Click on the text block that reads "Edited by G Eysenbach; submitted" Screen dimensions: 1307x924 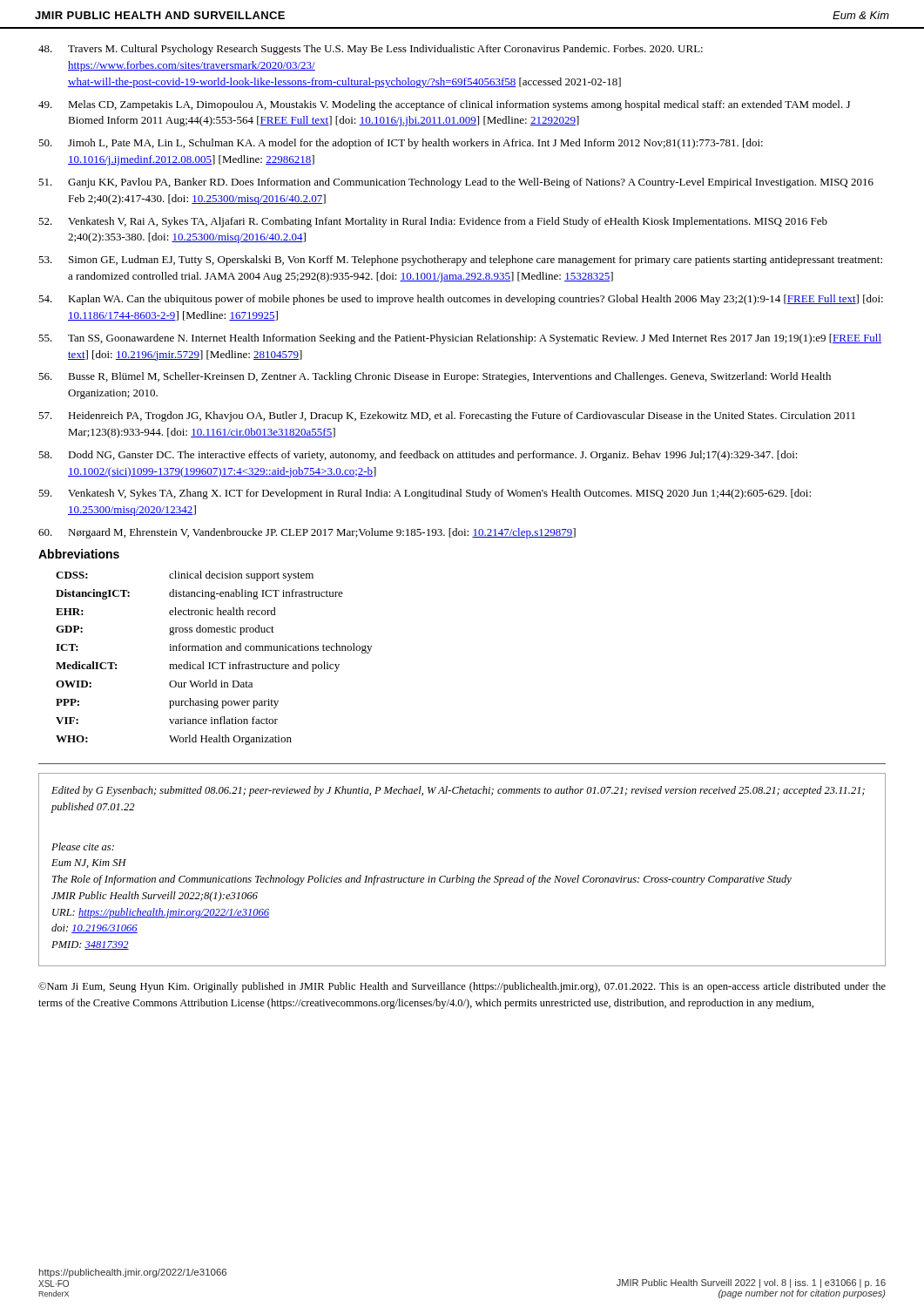coord(462,868)
